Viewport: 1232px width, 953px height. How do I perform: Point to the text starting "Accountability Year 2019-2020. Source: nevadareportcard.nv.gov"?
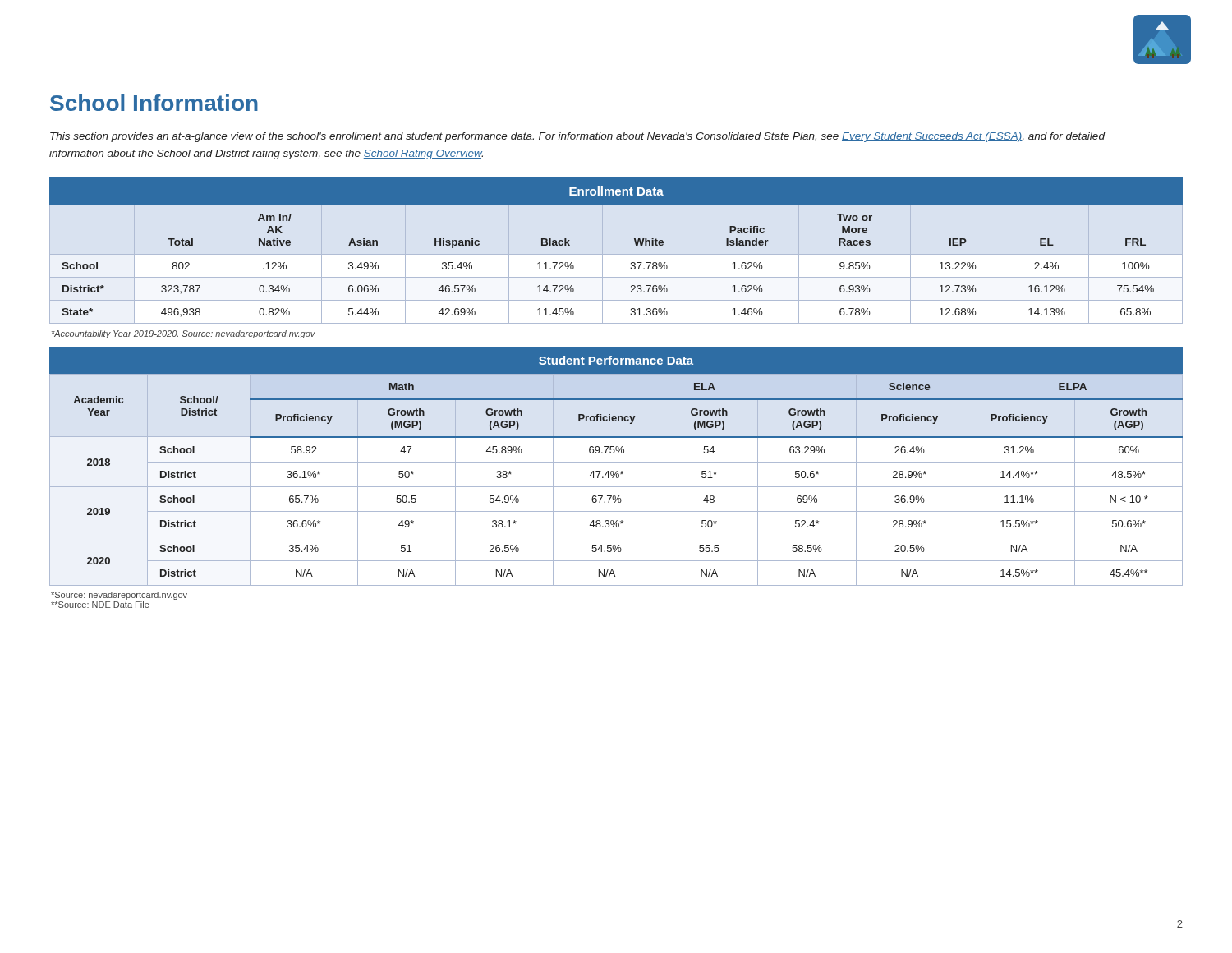click(x=183, y=333)
